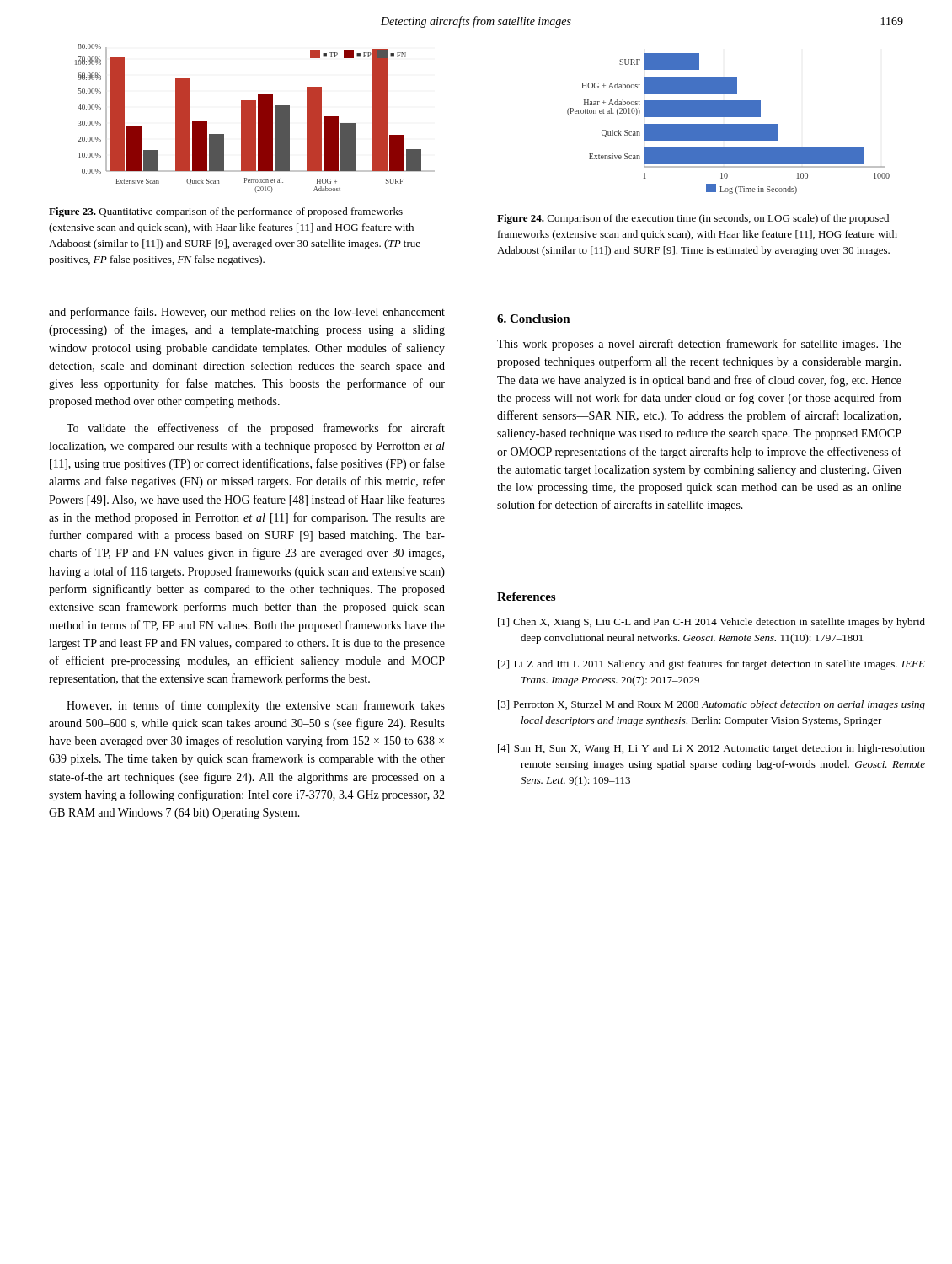The image size is (952, 1264).
Task: Find the element starting "This work proposes a"
Action: point(699,425)
